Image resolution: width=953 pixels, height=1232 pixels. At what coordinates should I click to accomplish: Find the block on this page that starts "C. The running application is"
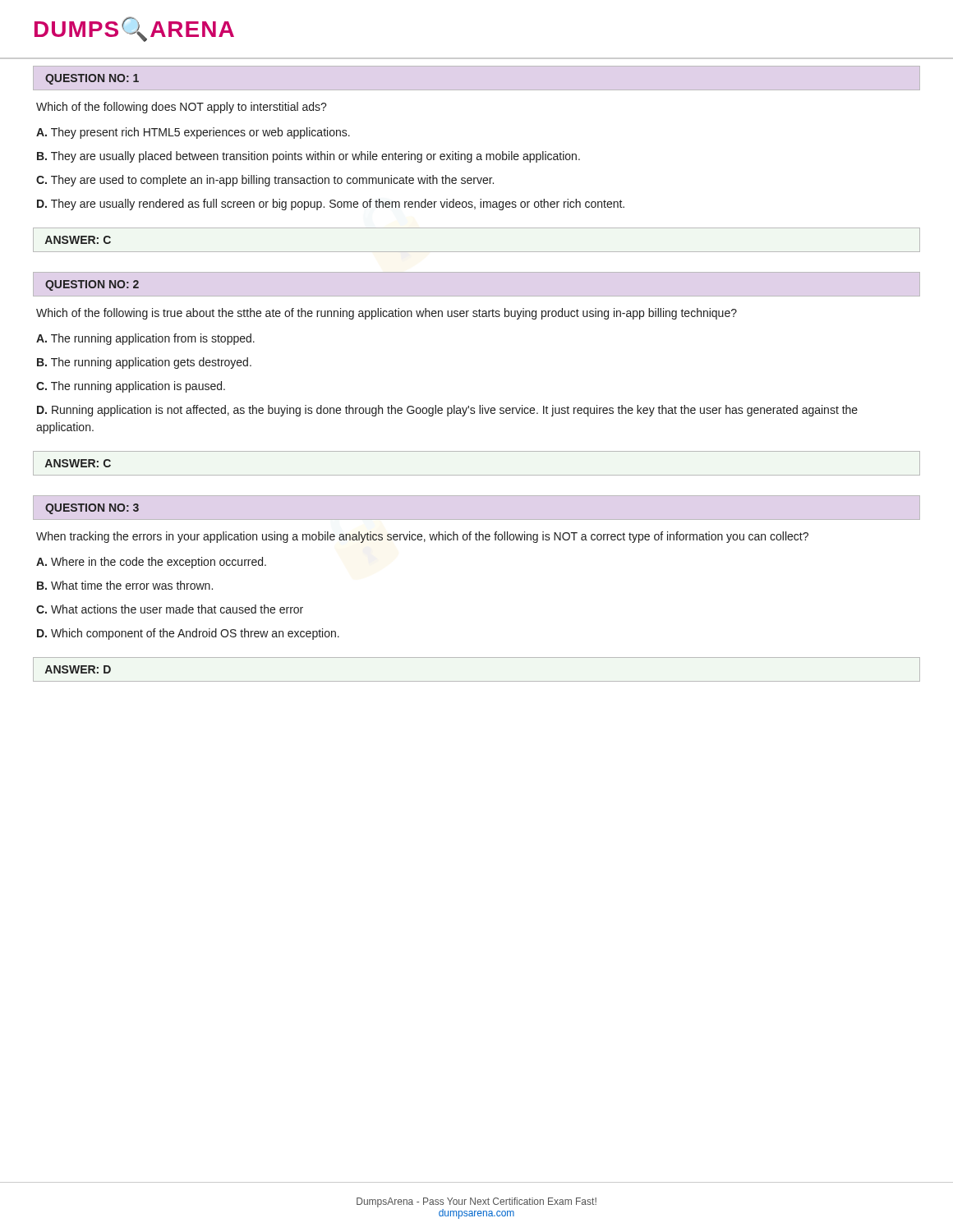point(131,386)
